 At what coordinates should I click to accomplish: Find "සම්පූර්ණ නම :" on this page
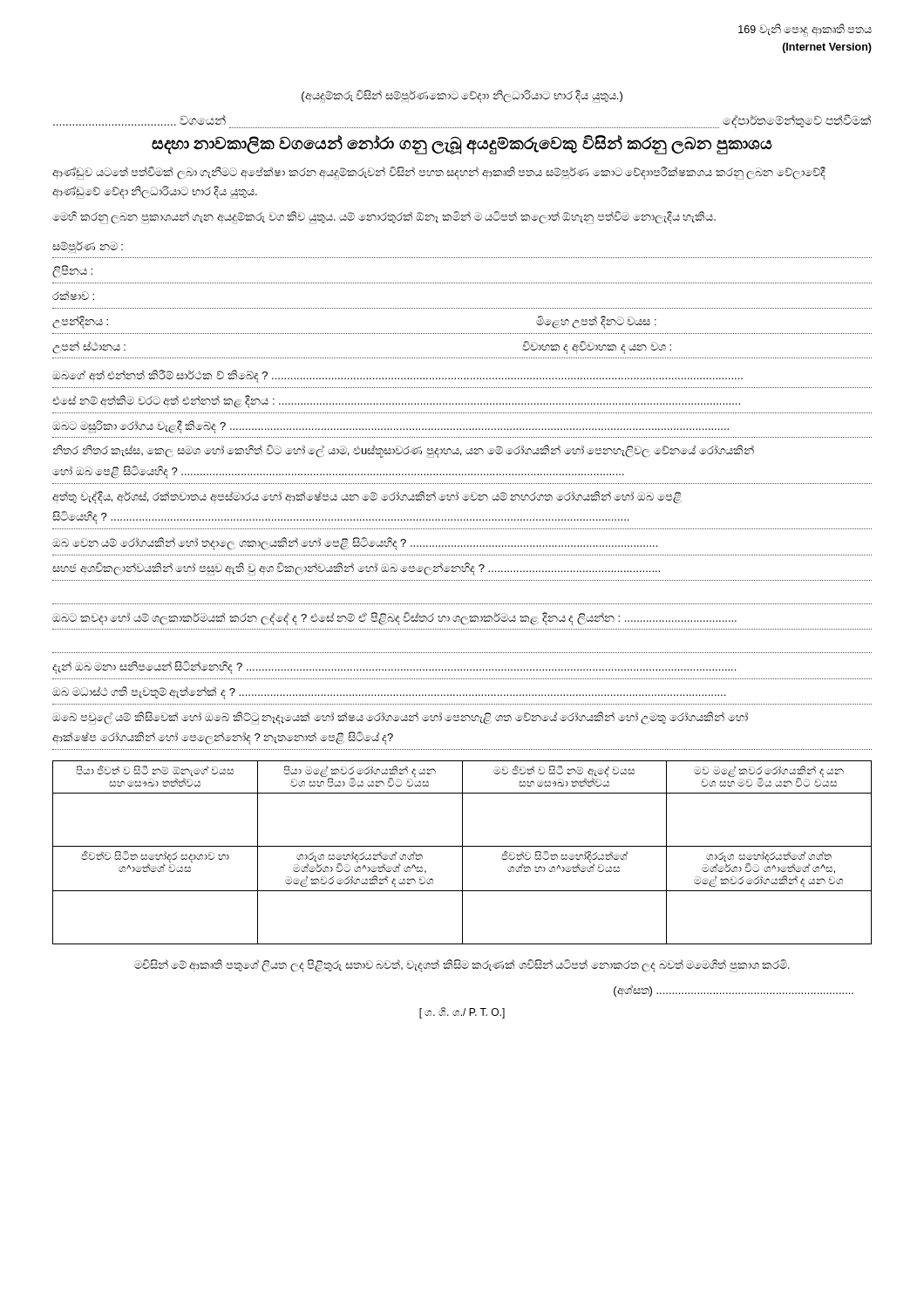point(462,247)
